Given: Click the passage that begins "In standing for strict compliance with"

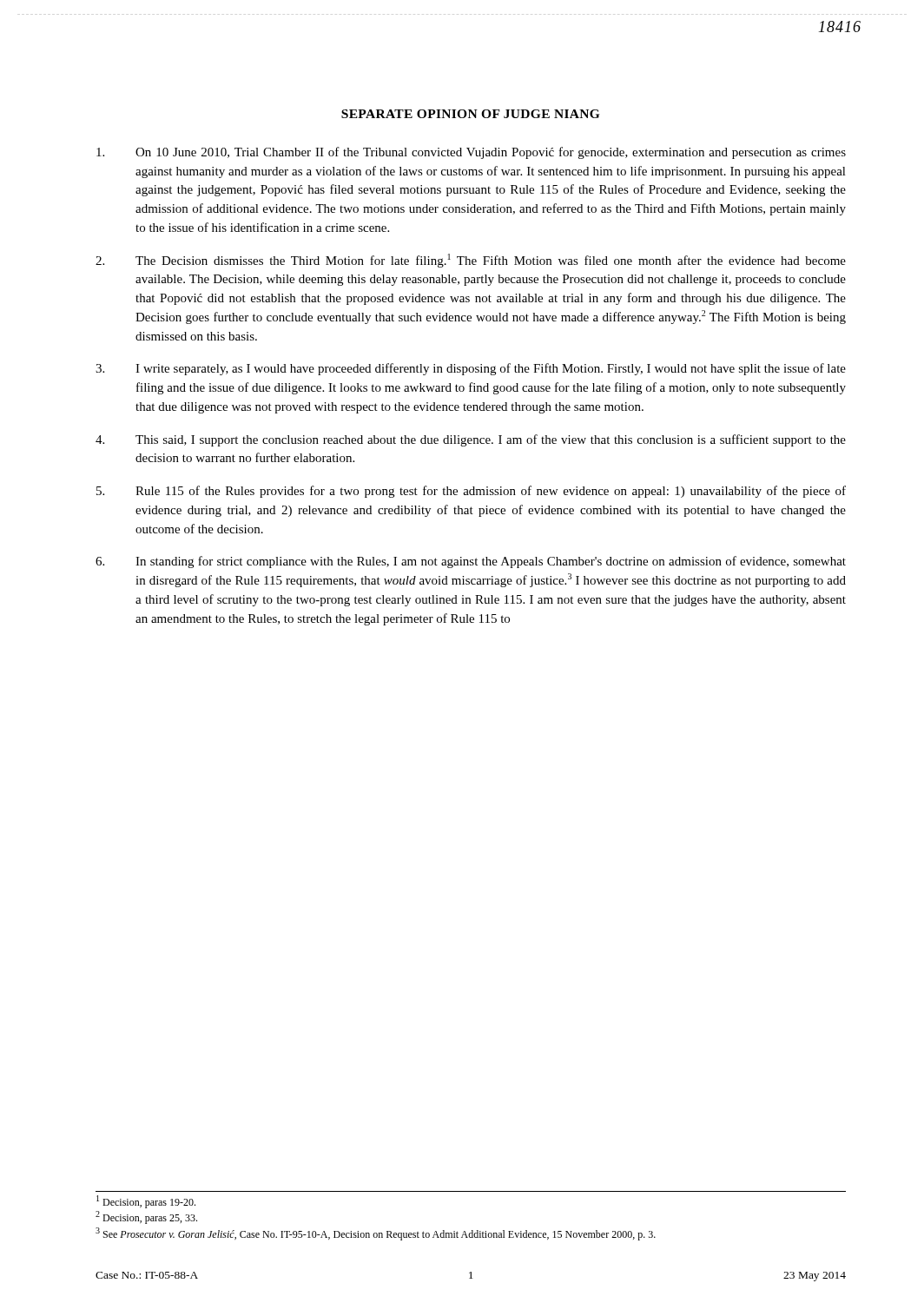Looking at the screenshot, I should pyautogui.click(x=471, y=591).
